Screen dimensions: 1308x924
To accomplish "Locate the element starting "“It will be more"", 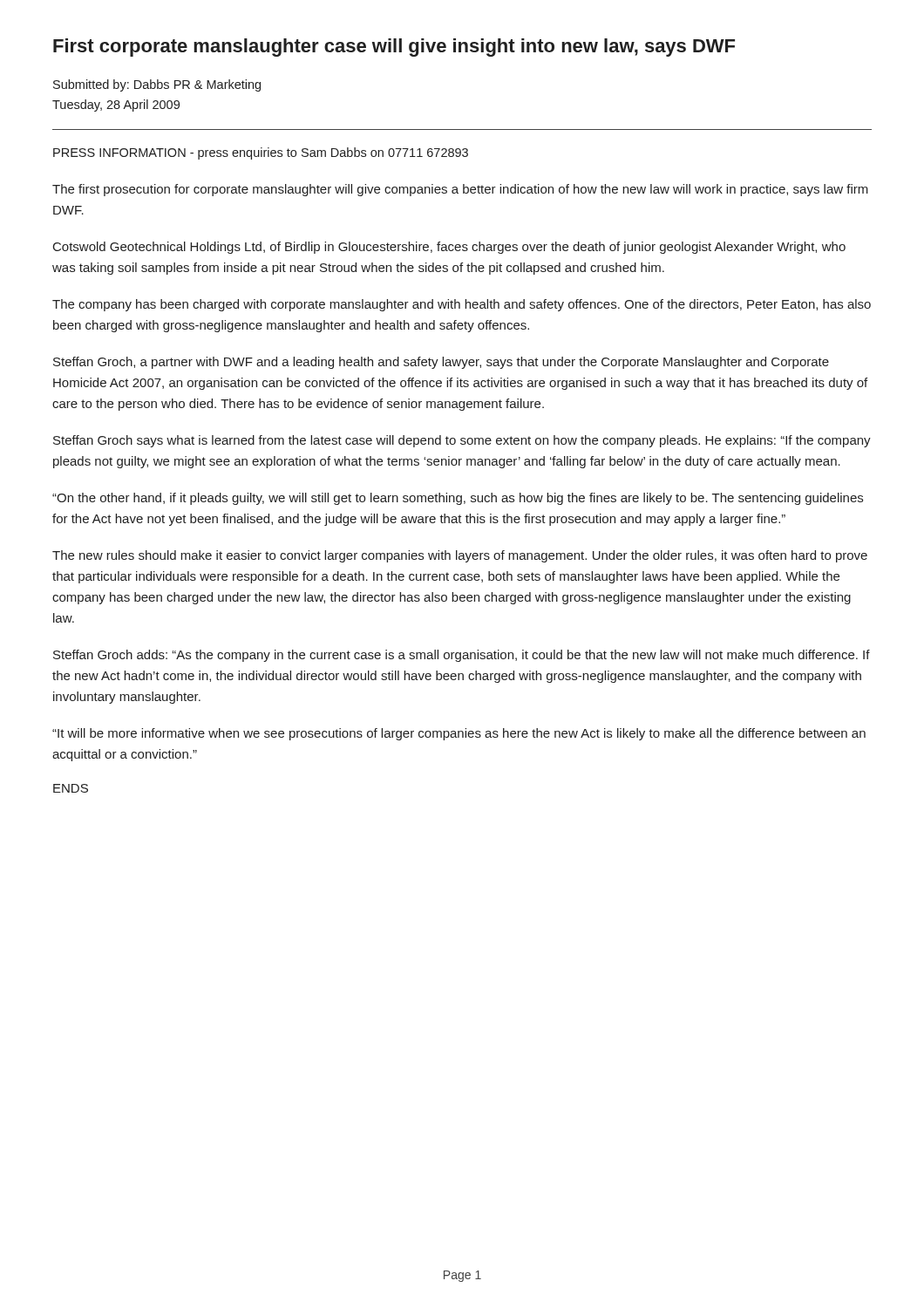I will [459, 743].
